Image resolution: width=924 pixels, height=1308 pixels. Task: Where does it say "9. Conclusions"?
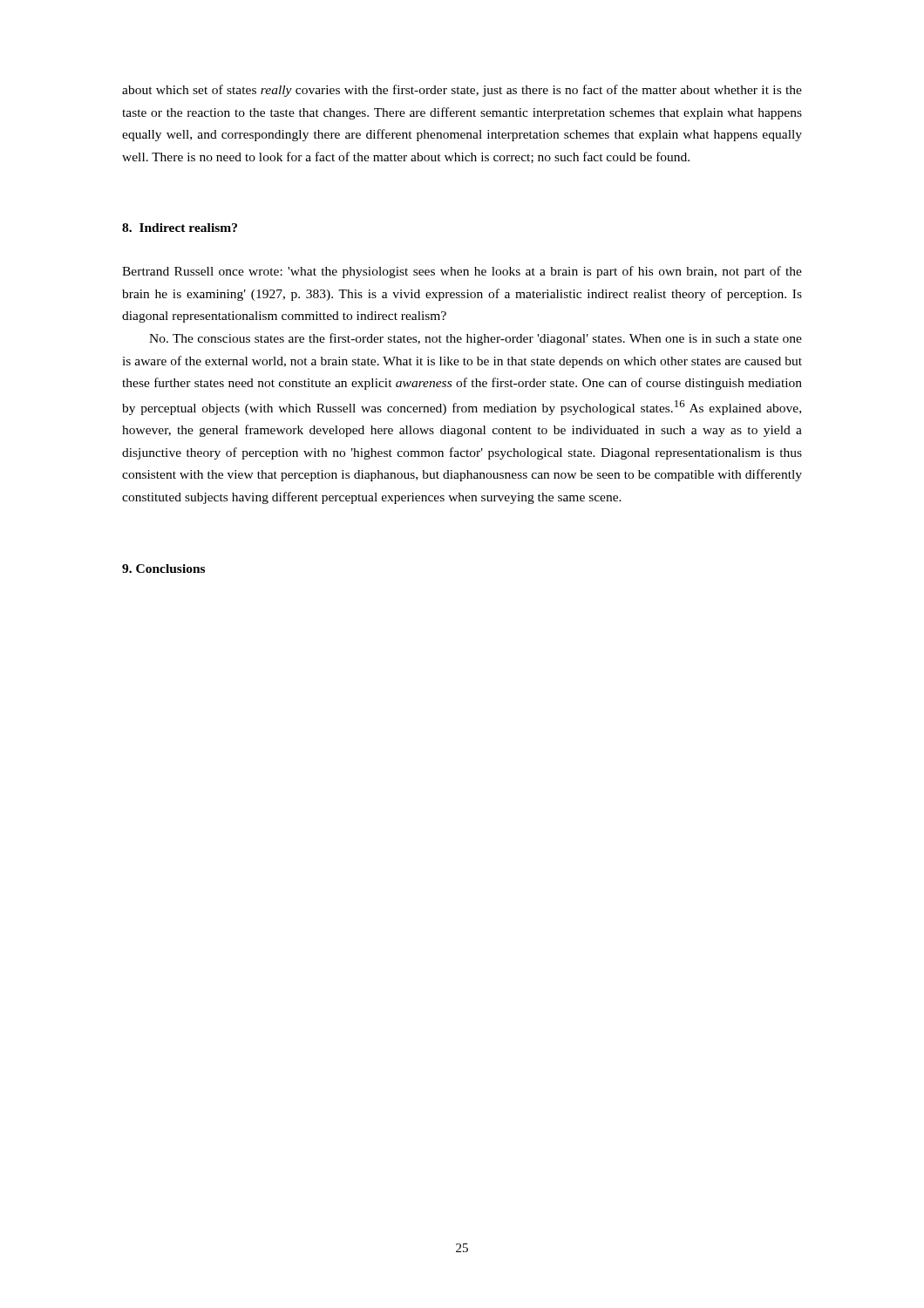click(164, 568)
